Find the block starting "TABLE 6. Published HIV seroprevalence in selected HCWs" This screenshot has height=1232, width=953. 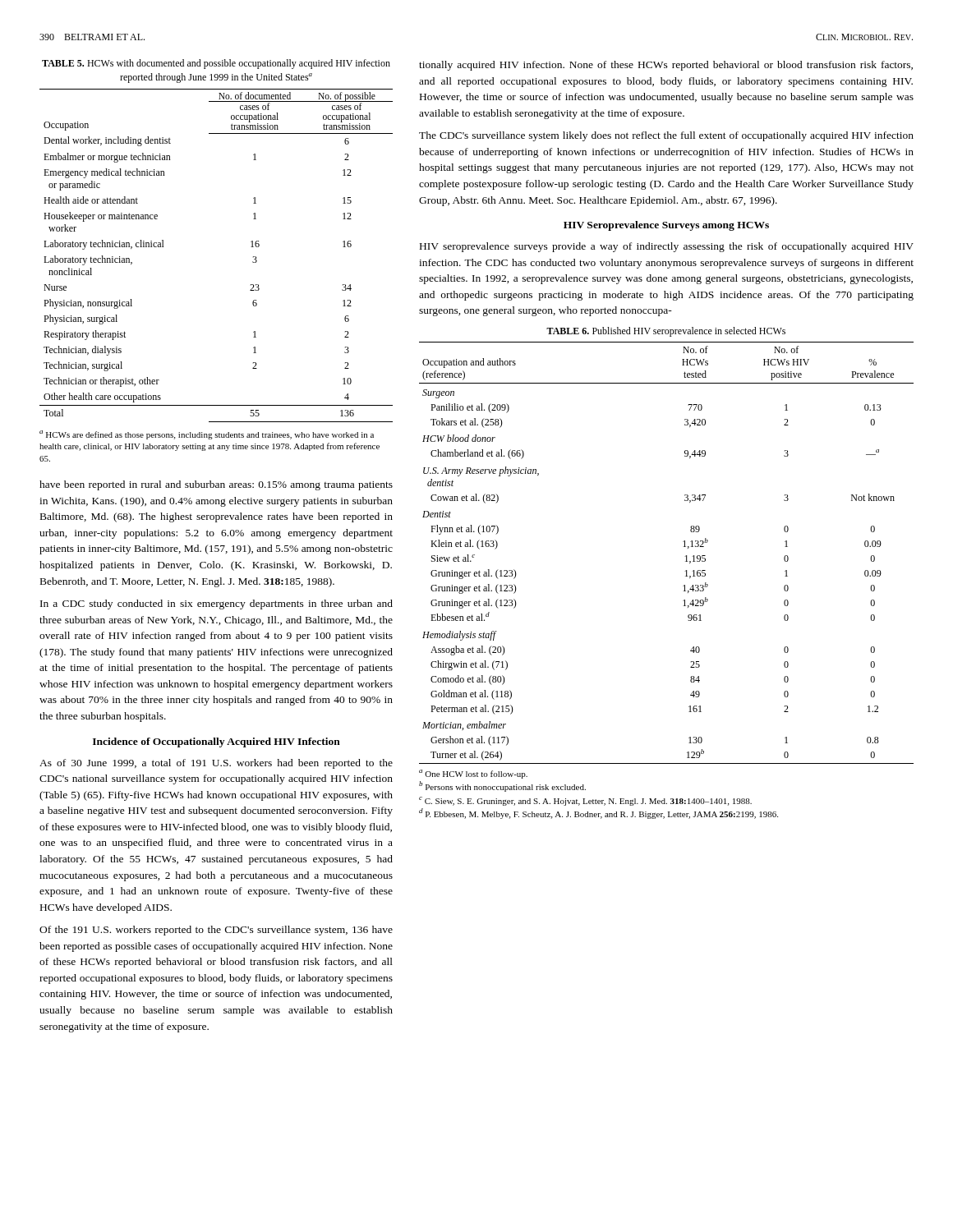click(666, 331)
